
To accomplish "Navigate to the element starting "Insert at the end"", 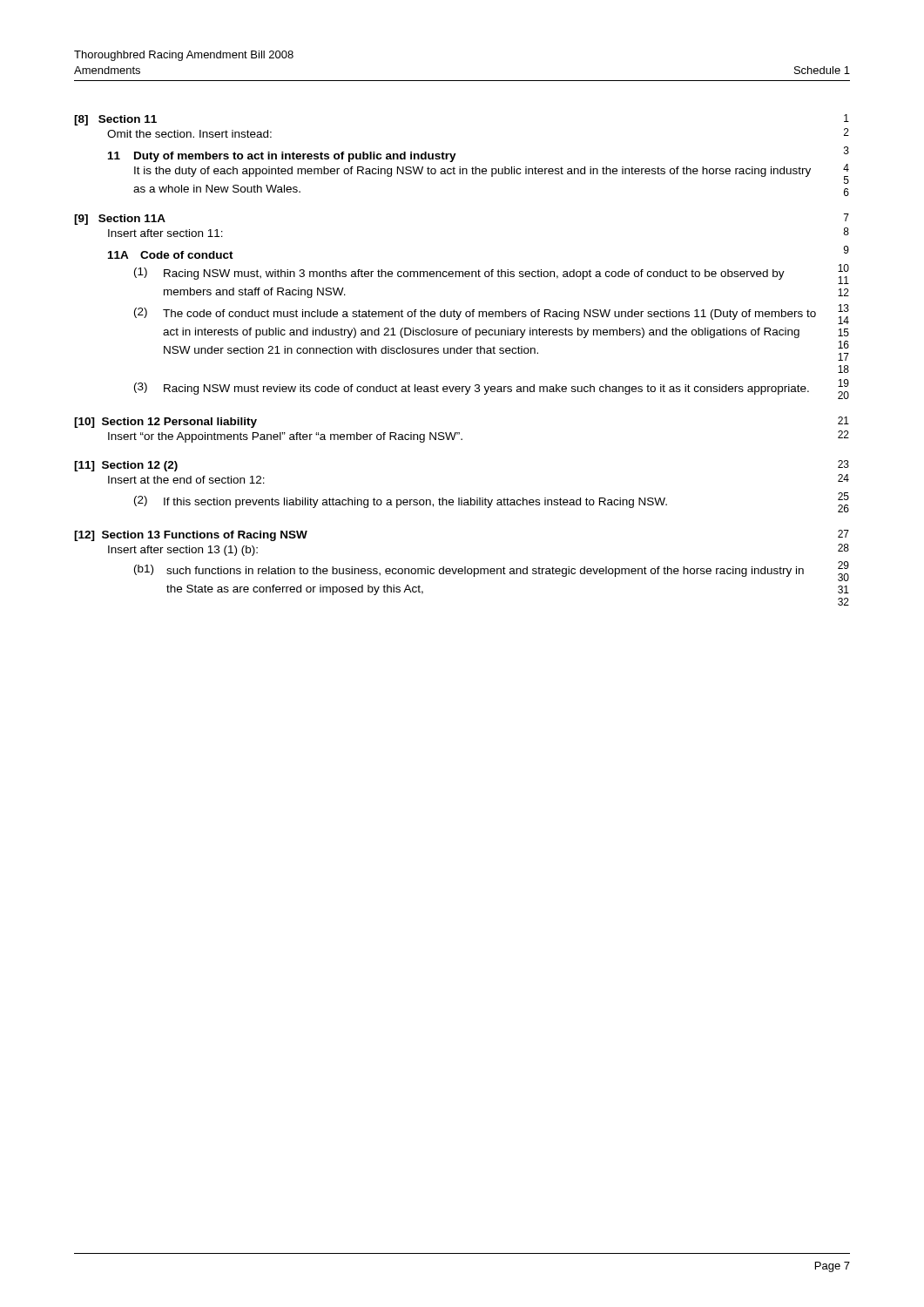I will 186,479.
